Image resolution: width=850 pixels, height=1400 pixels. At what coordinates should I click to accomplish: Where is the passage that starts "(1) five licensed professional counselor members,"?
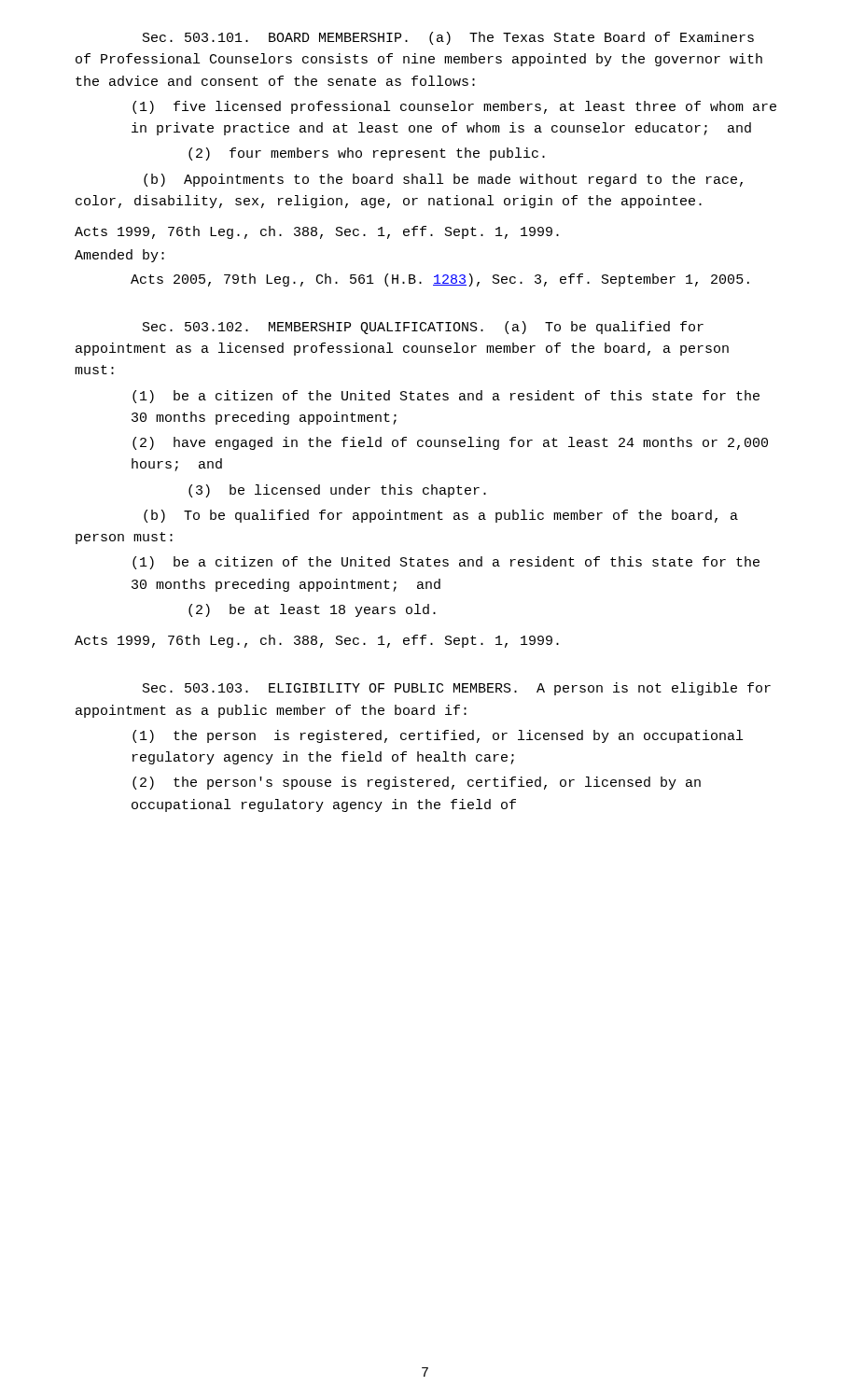click(x=454, y=118)
